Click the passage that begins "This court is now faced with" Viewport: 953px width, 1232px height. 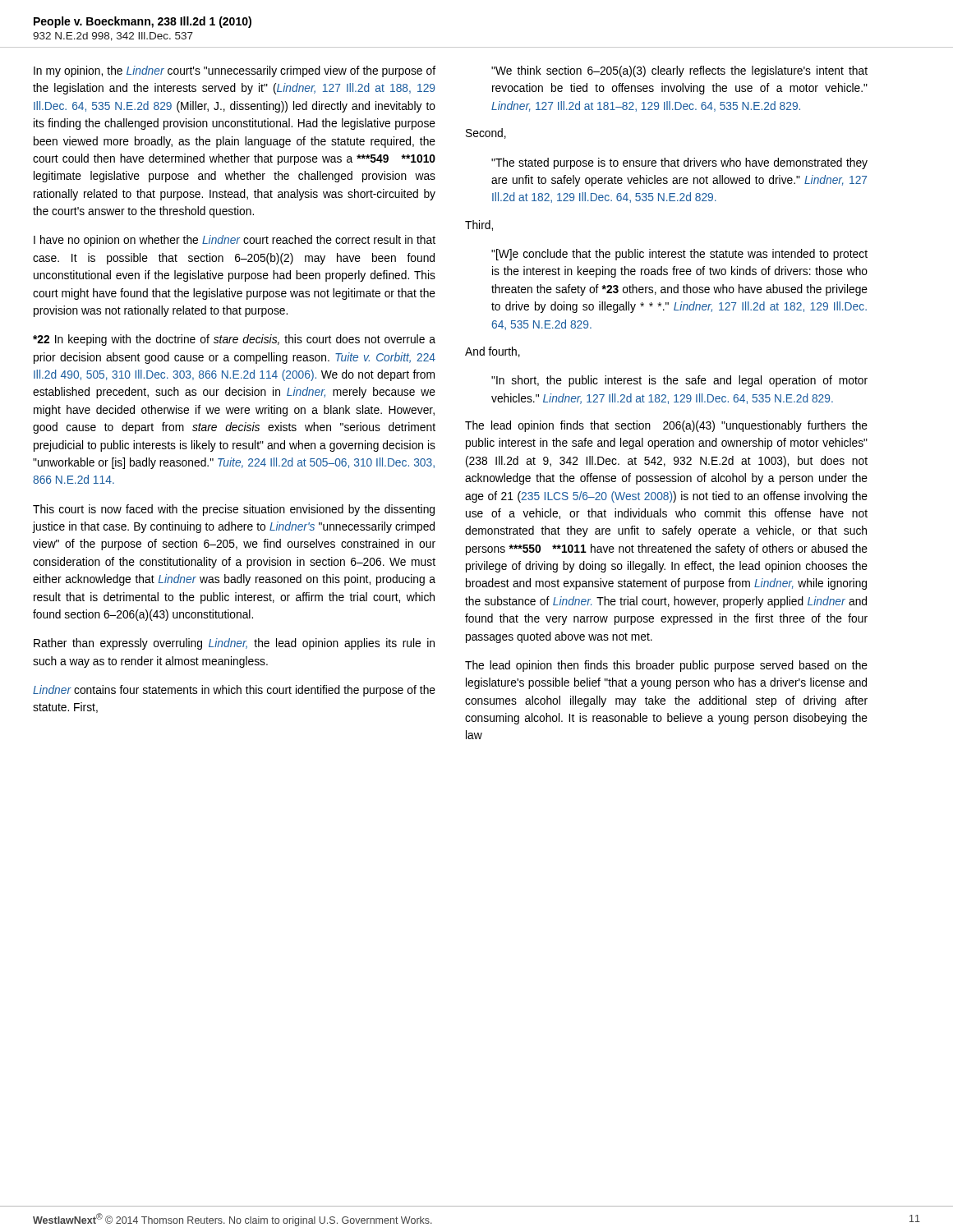click(234, 562)
